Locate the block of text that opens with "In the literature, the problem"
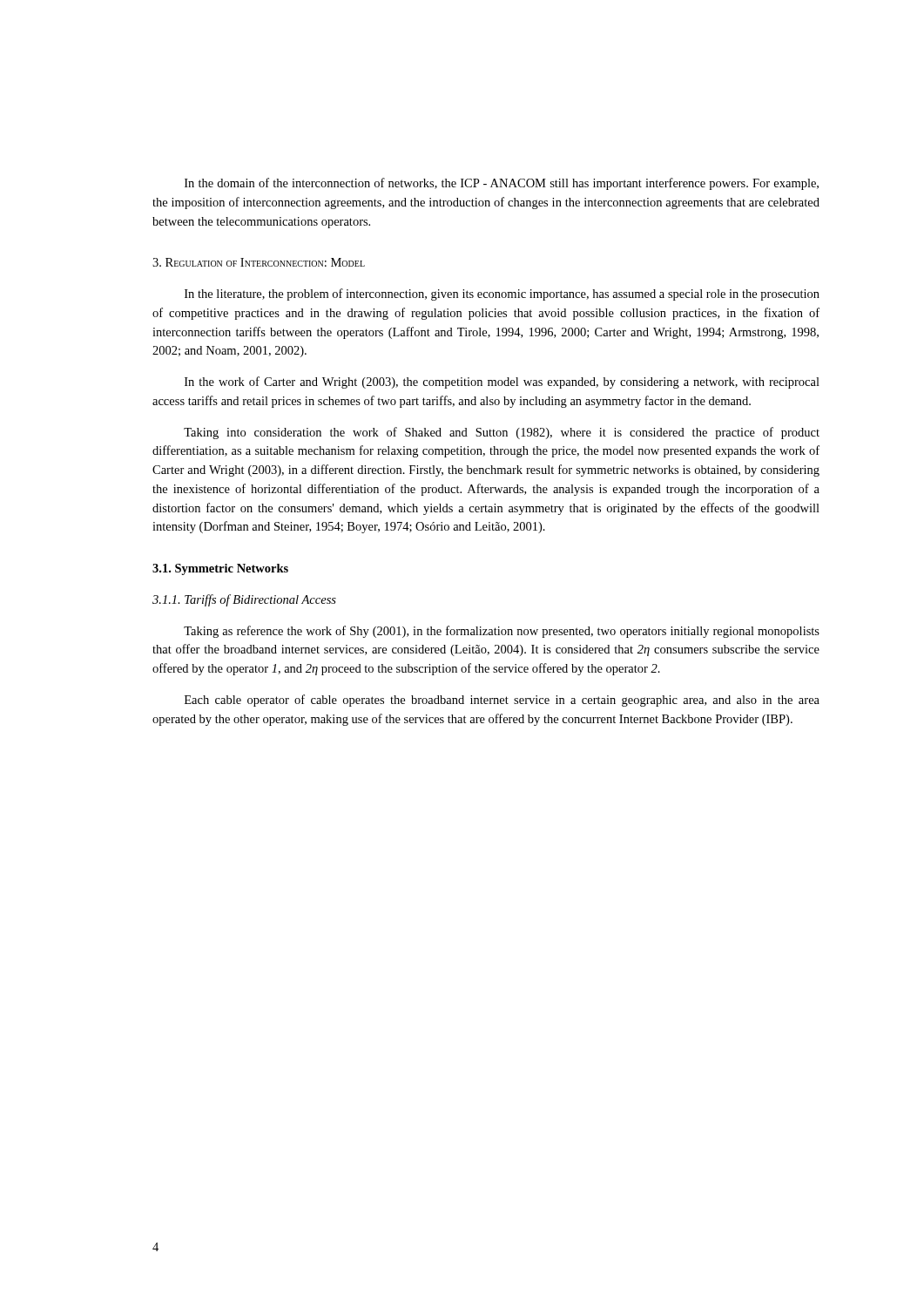This screenshot has width=924, height=1307. 486,323
